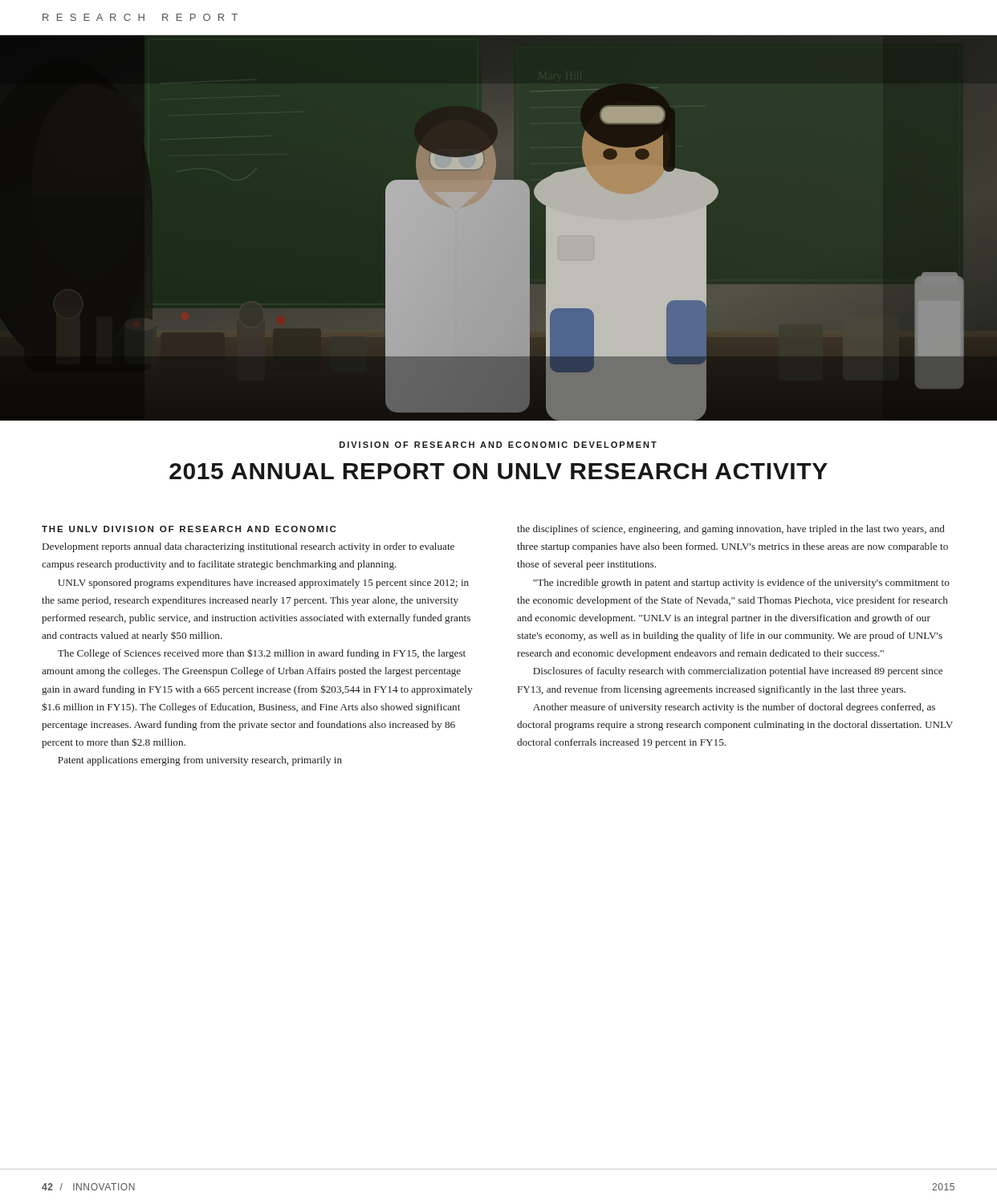The image size is (997, 1204).
Task: Locate the element starting "THE UNLV DIVISION OF RESEARCH AND ECONOMIC"
Action: tap(261, 645)
